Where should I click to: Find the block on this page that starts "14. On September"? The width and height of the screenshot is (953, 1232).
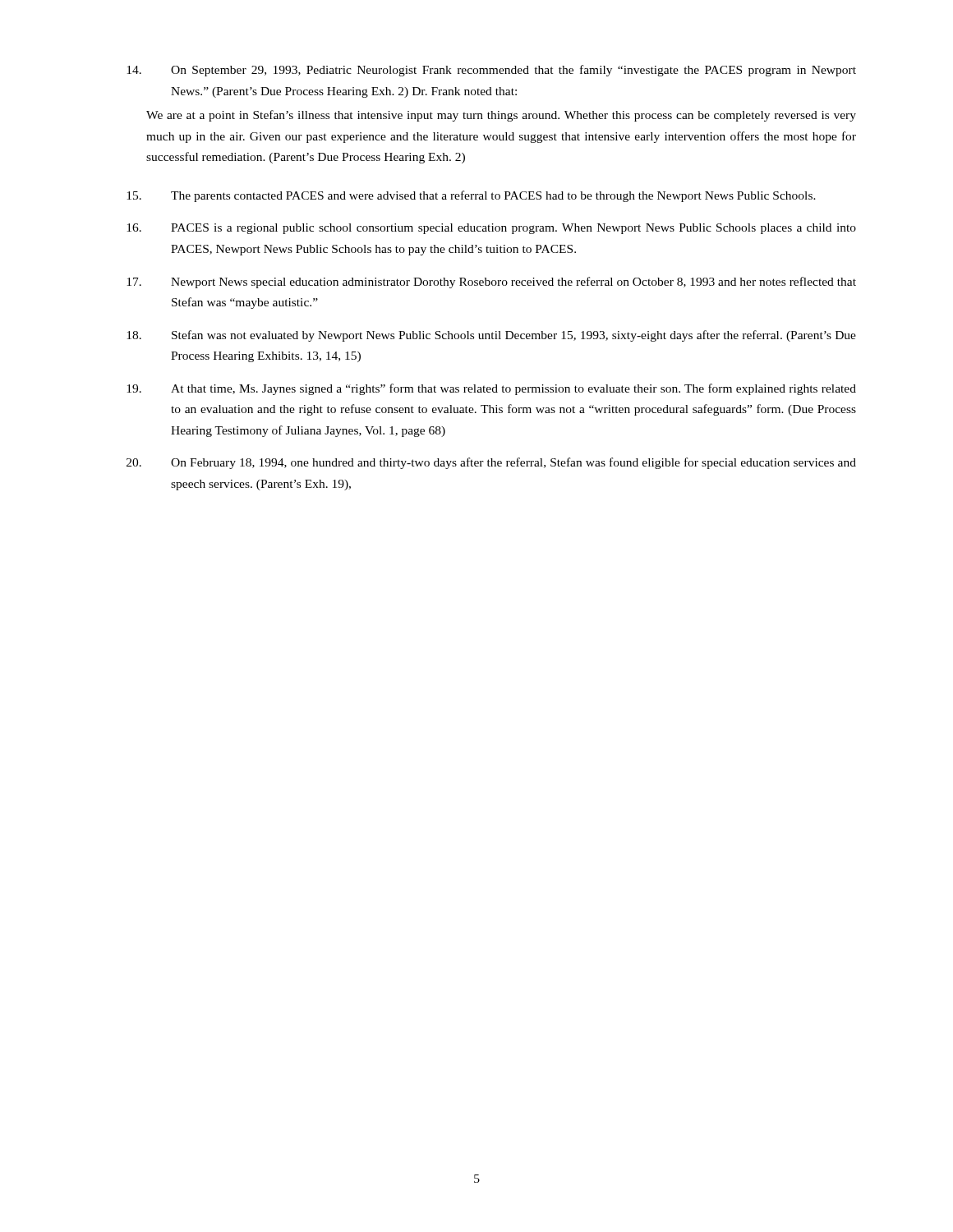(476, 80)
